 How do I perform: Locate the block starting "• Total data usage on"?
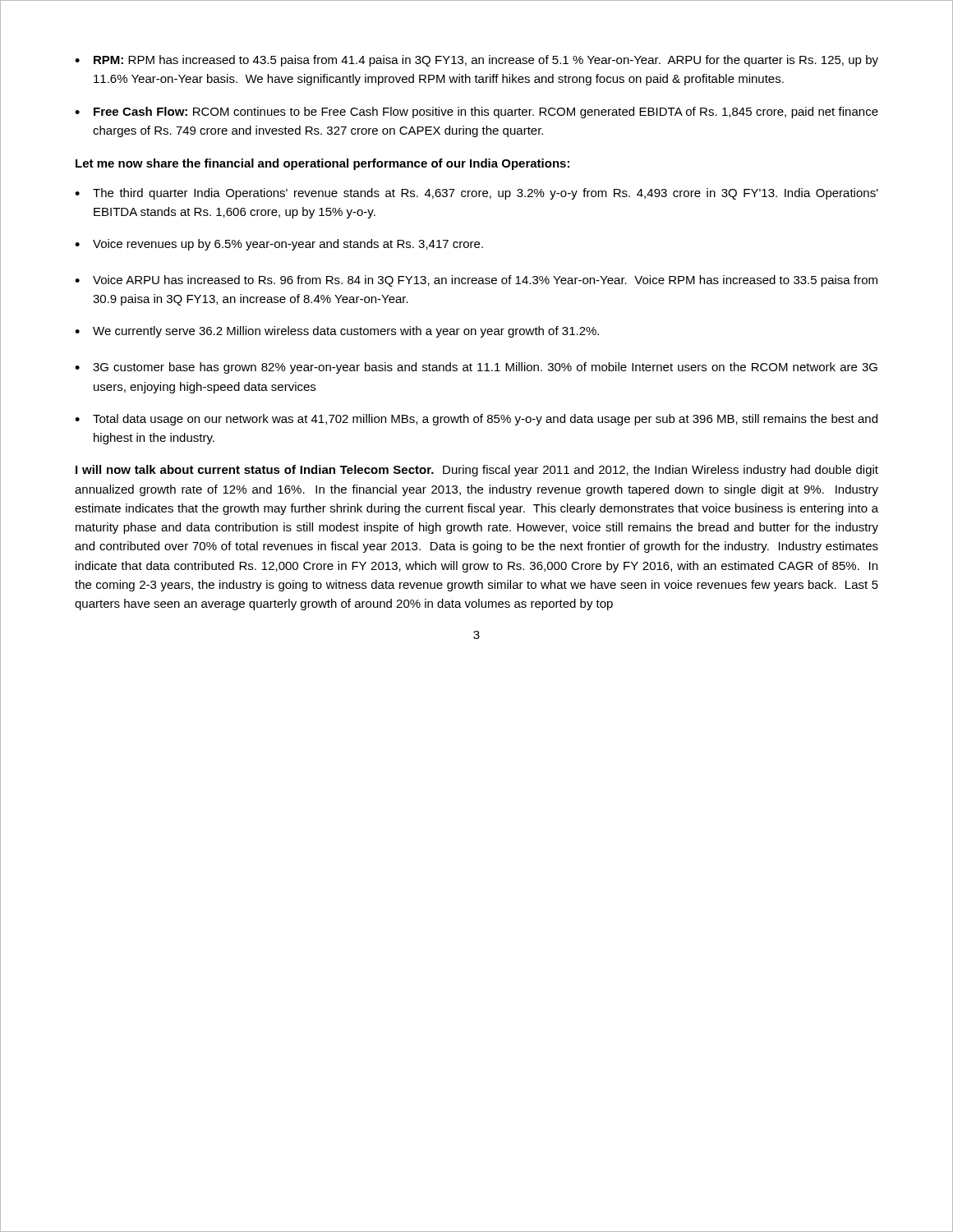pos(476,428)
